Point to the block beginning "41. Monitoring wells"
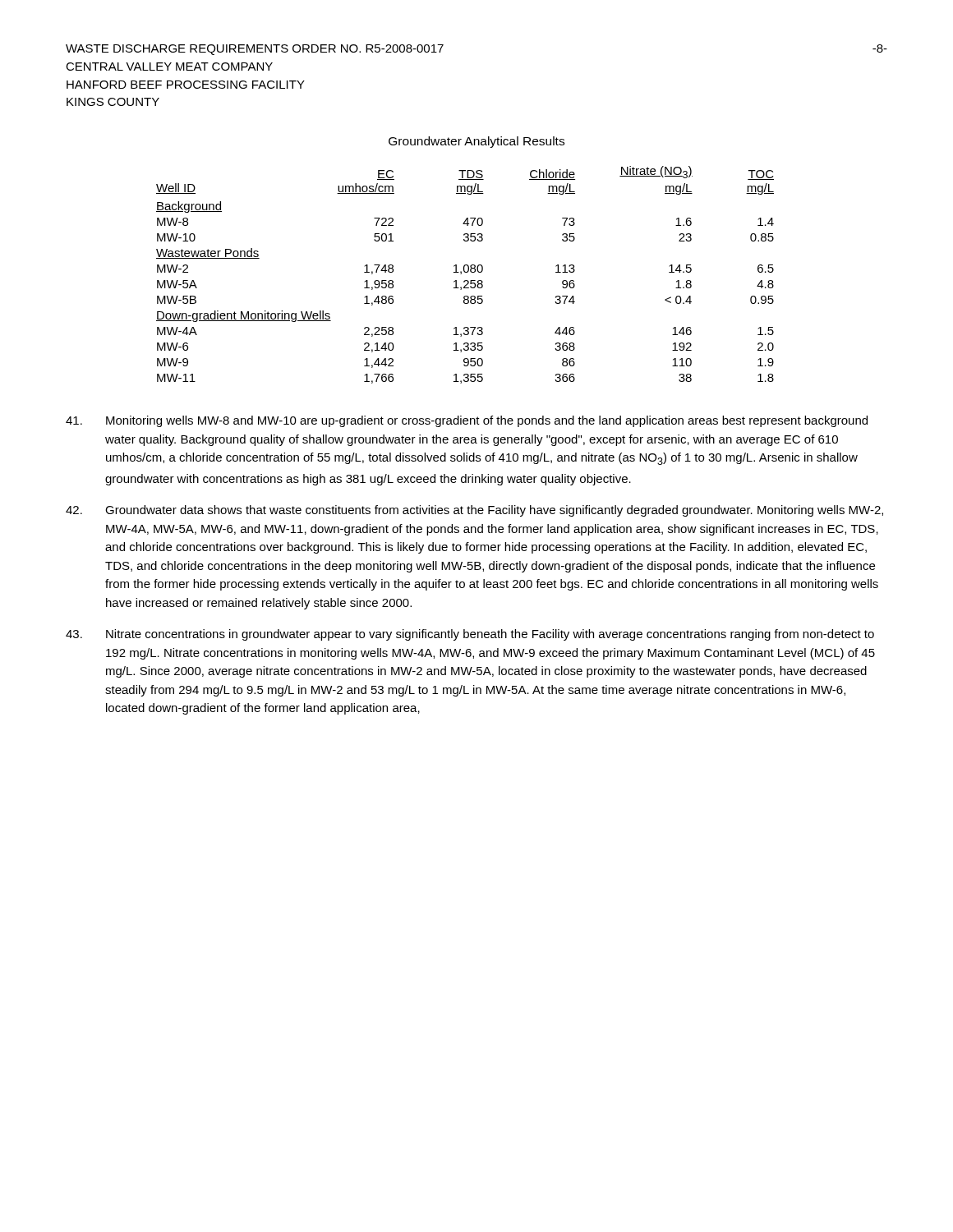The height and width of the screenshot is (1232, 953). pos(476,450)
